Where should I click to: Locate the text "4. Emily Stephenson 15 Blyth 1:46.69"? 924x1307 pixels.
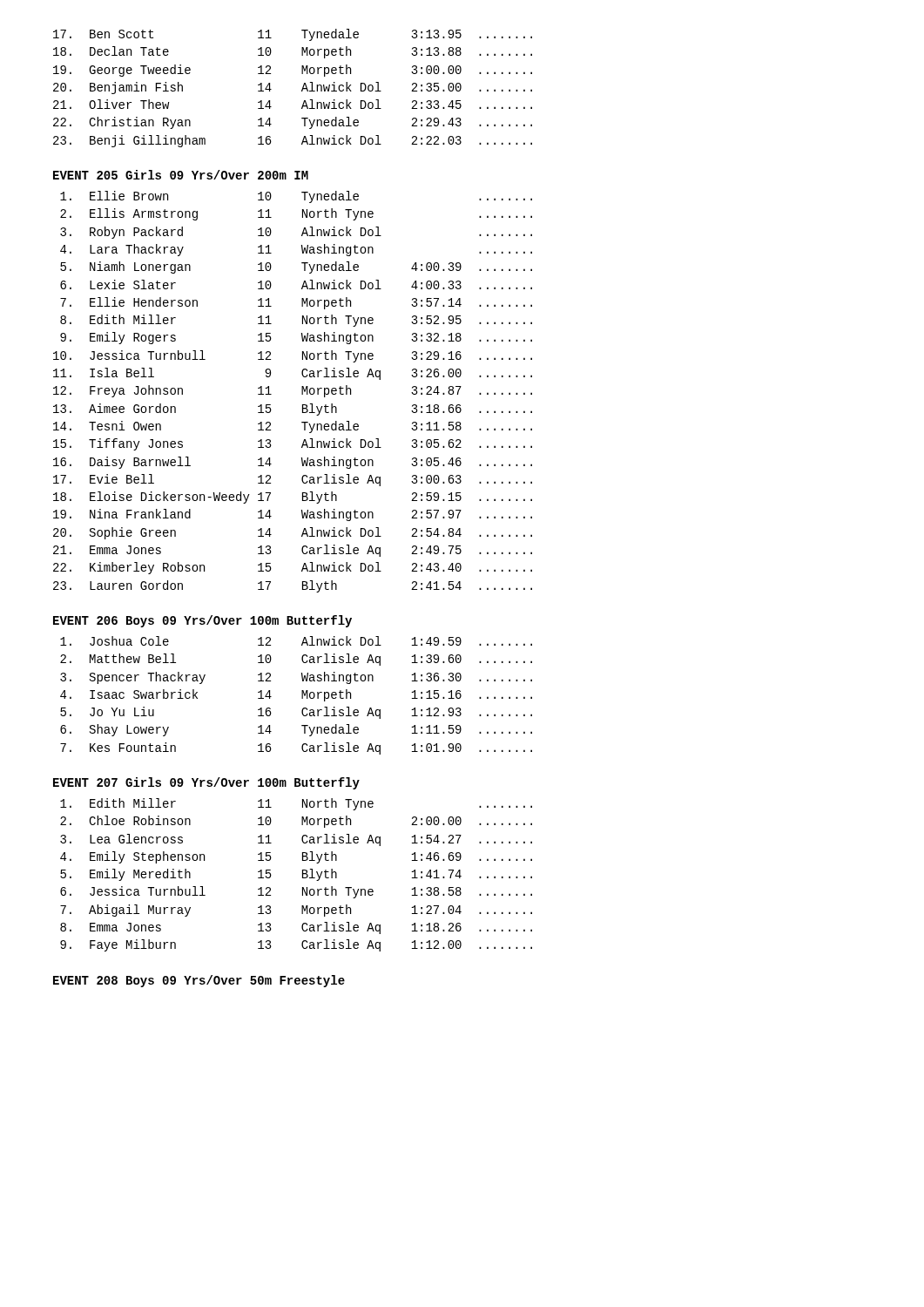pos(294,857)
